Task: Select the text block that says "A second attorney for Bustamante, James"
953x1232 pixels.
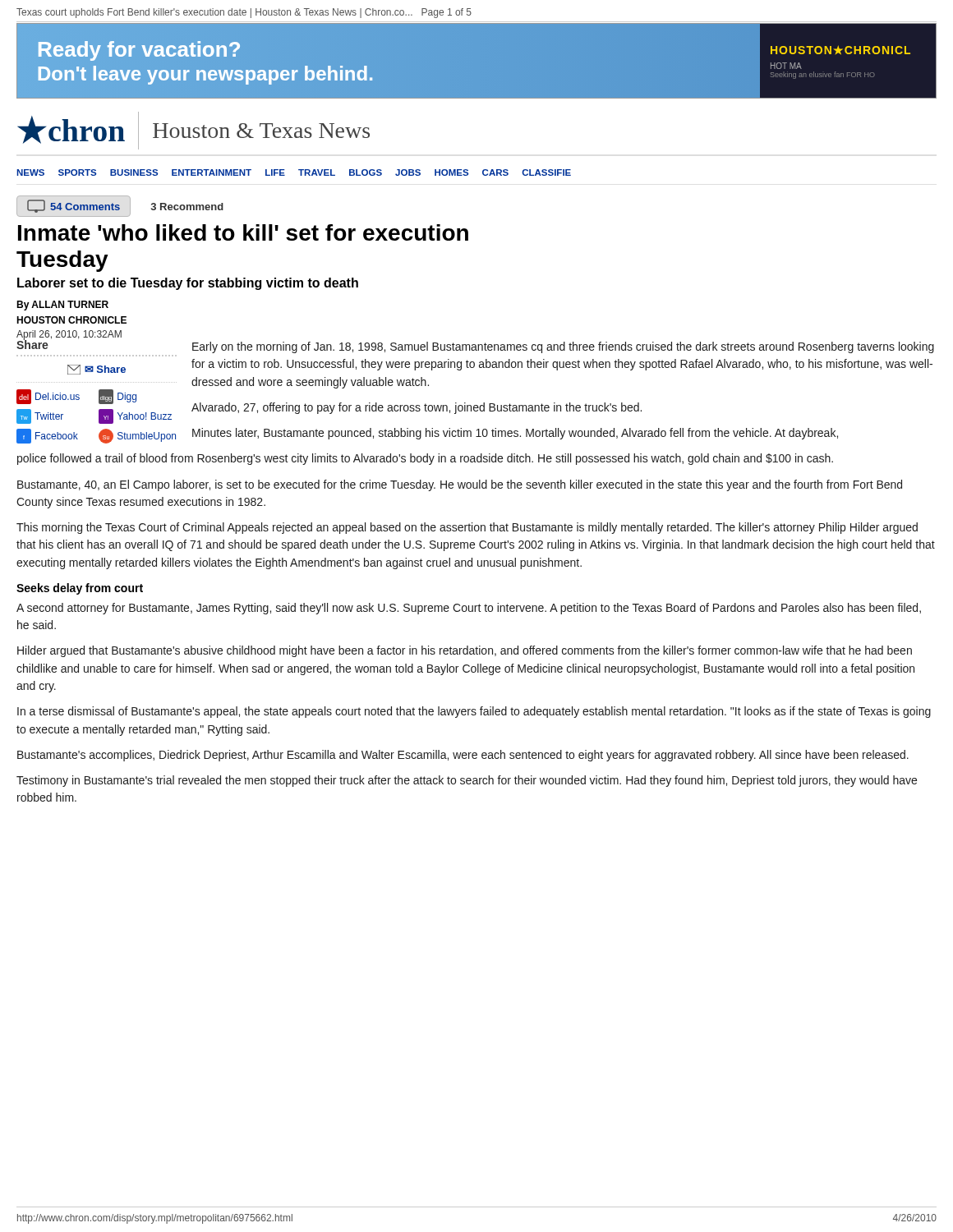Action: (469, 616)
